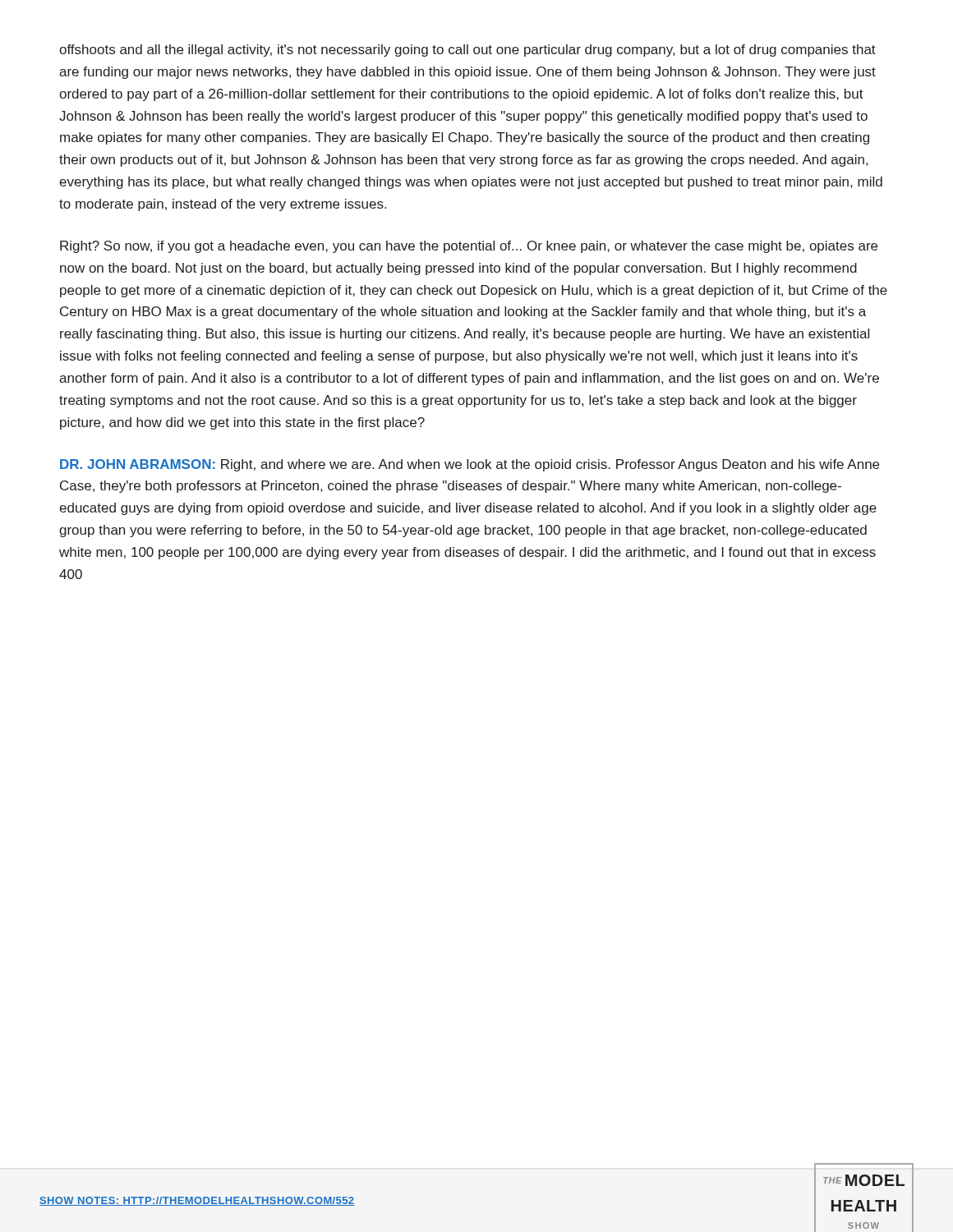The height and width of the screenshot is (1232, 953).
Task: Click on the text block that reads "DR. JOHN ABRAMSON:"
Action: pos(470,519)
